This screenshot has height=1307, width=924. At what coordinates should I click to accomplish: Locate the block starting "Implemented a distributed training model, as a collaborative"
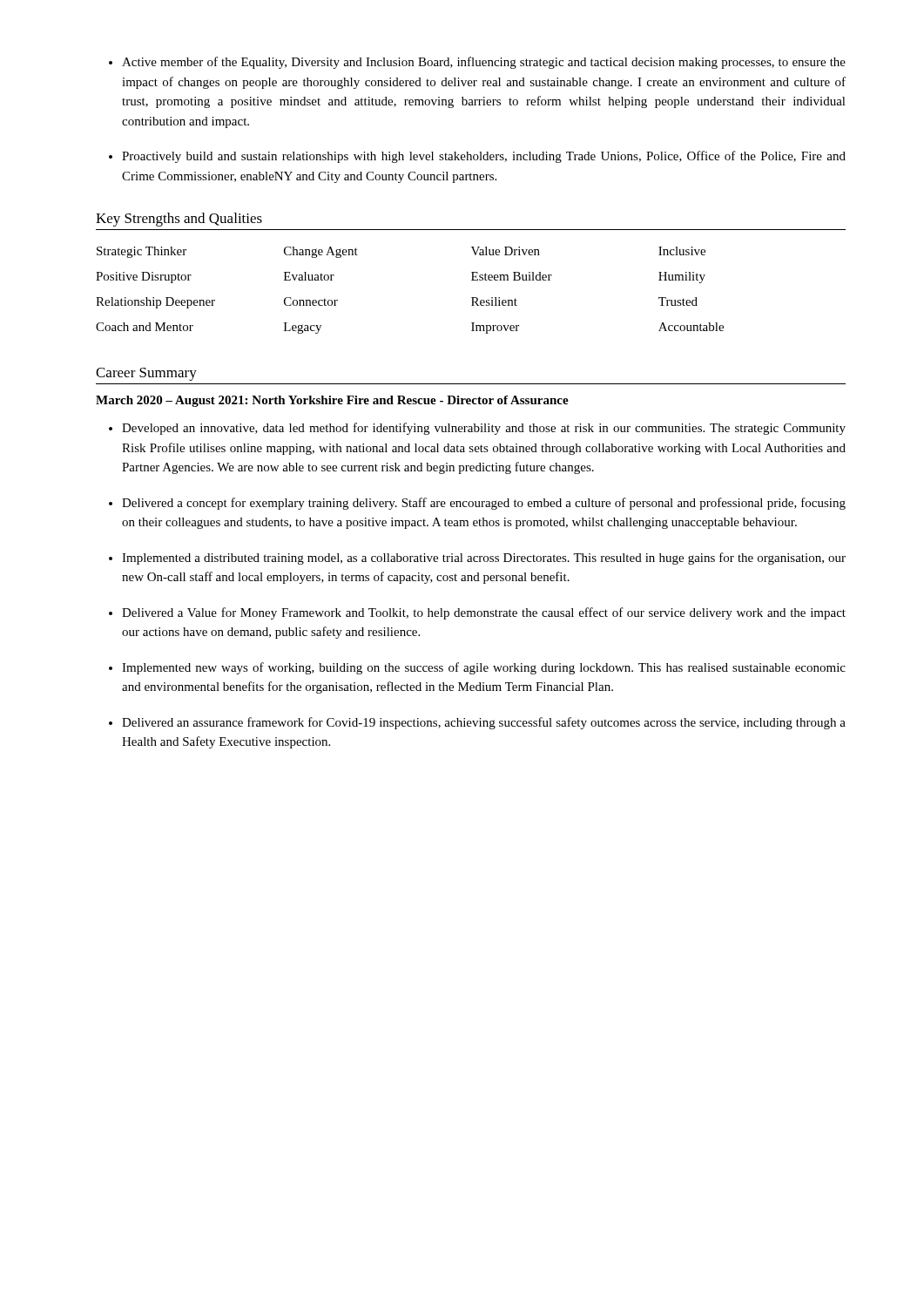point(484,567)
